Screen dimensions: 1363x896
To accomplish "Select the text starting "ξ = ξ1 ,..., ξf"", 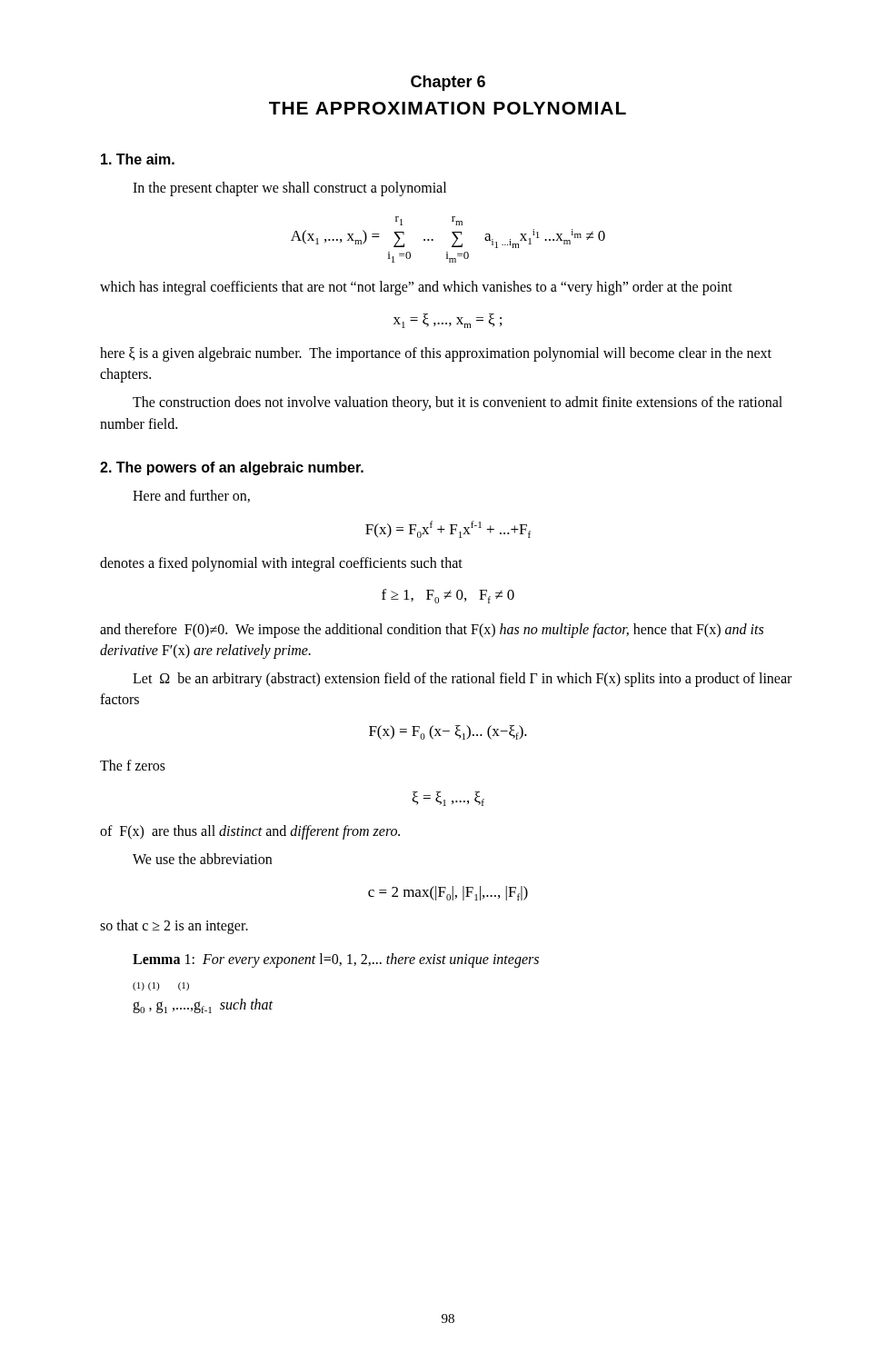I will (x=448, y=798).
